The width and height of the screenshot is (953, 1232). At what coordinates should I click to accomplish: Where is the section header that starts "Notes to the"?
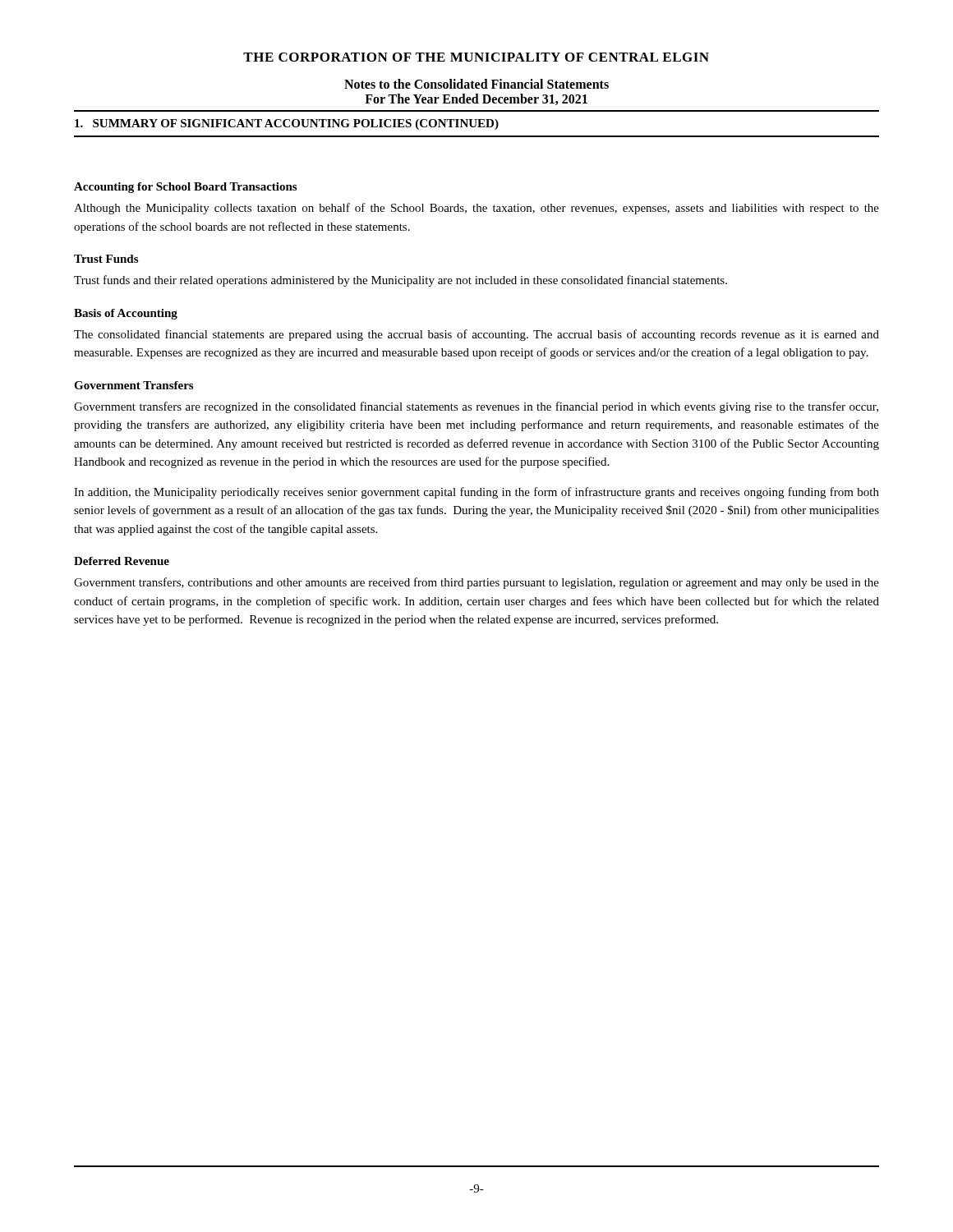(x=476, y=92)
